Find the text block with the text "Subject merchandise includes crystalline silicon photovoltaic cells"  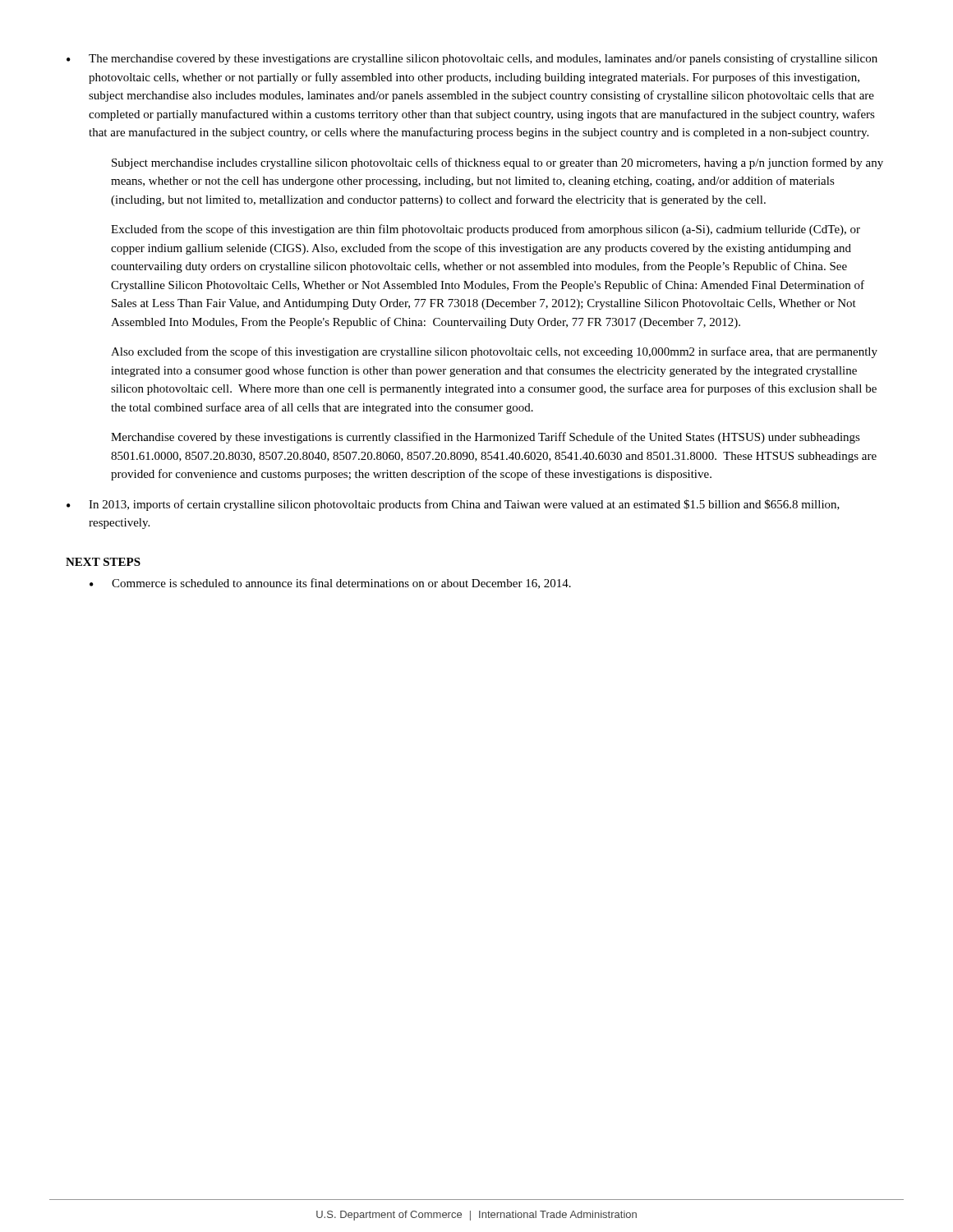497,181
